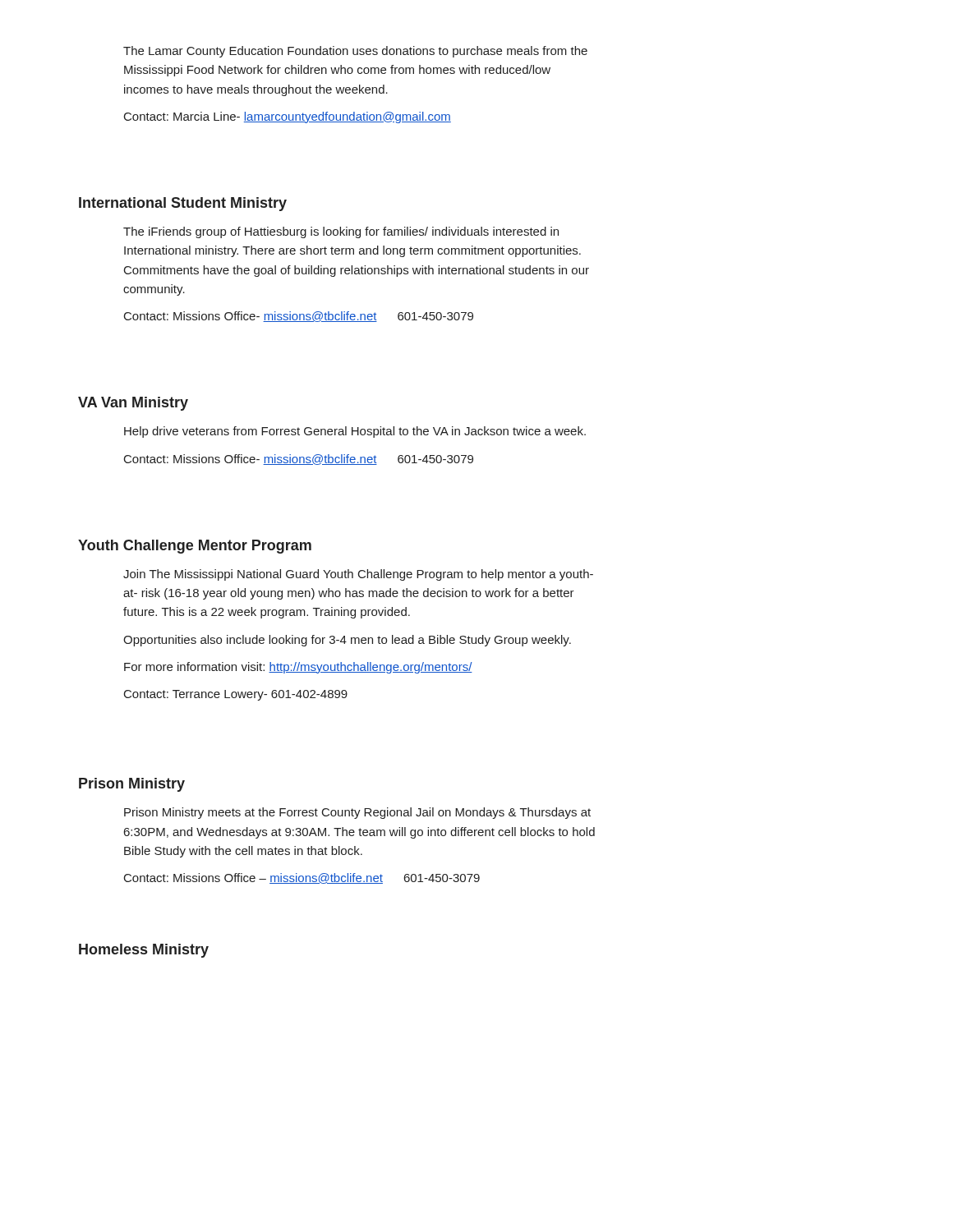Locate the text "Contact: Terrance Lowery- 601-402-4899"
This screenshot has height=1232, width=953.
click(235, 694)
